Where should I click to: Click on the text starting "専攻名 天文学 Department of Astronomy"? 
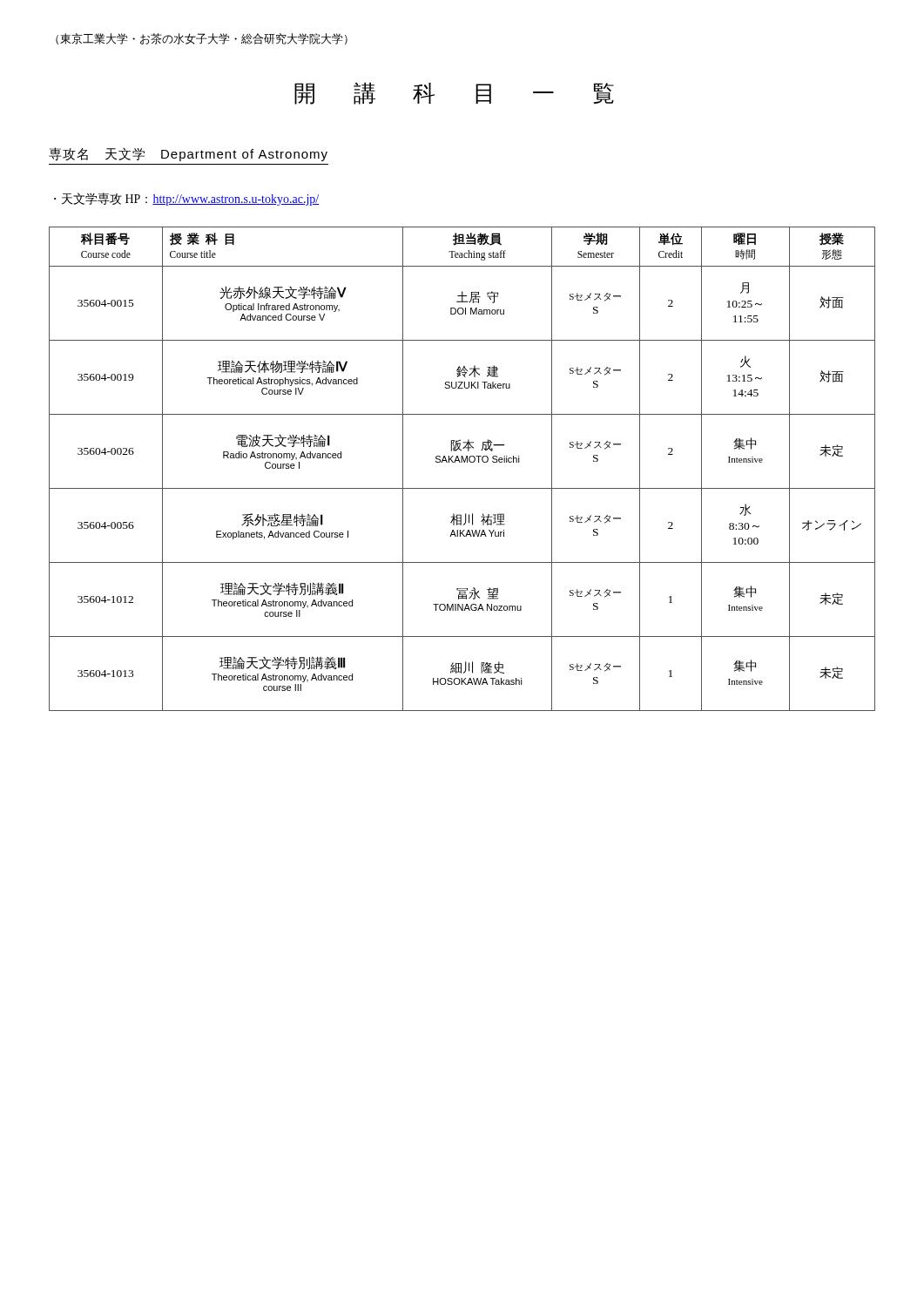[189, 154]
